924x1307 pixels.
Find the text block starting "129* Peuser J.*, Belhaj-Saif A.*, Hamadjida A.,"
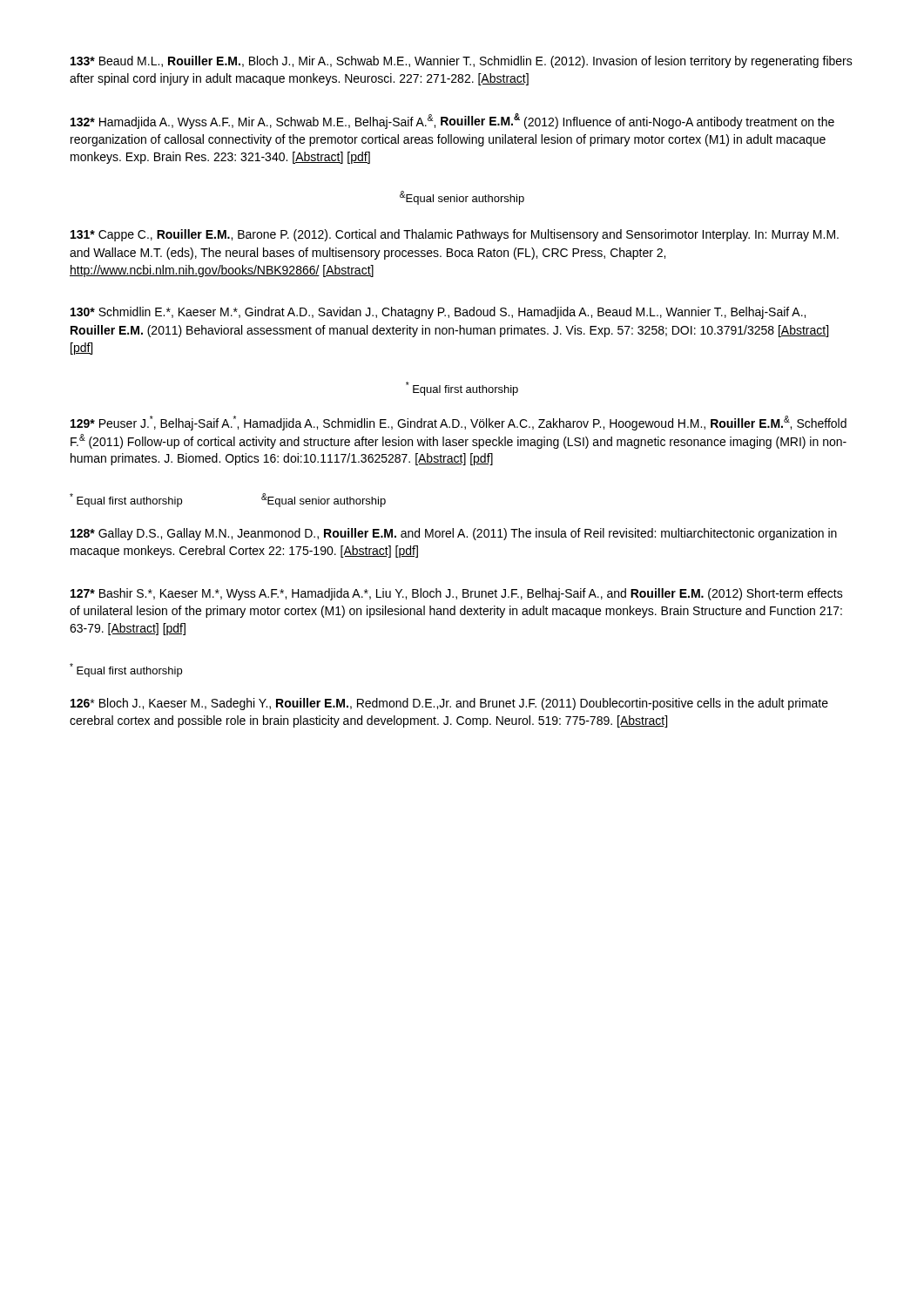462,441
